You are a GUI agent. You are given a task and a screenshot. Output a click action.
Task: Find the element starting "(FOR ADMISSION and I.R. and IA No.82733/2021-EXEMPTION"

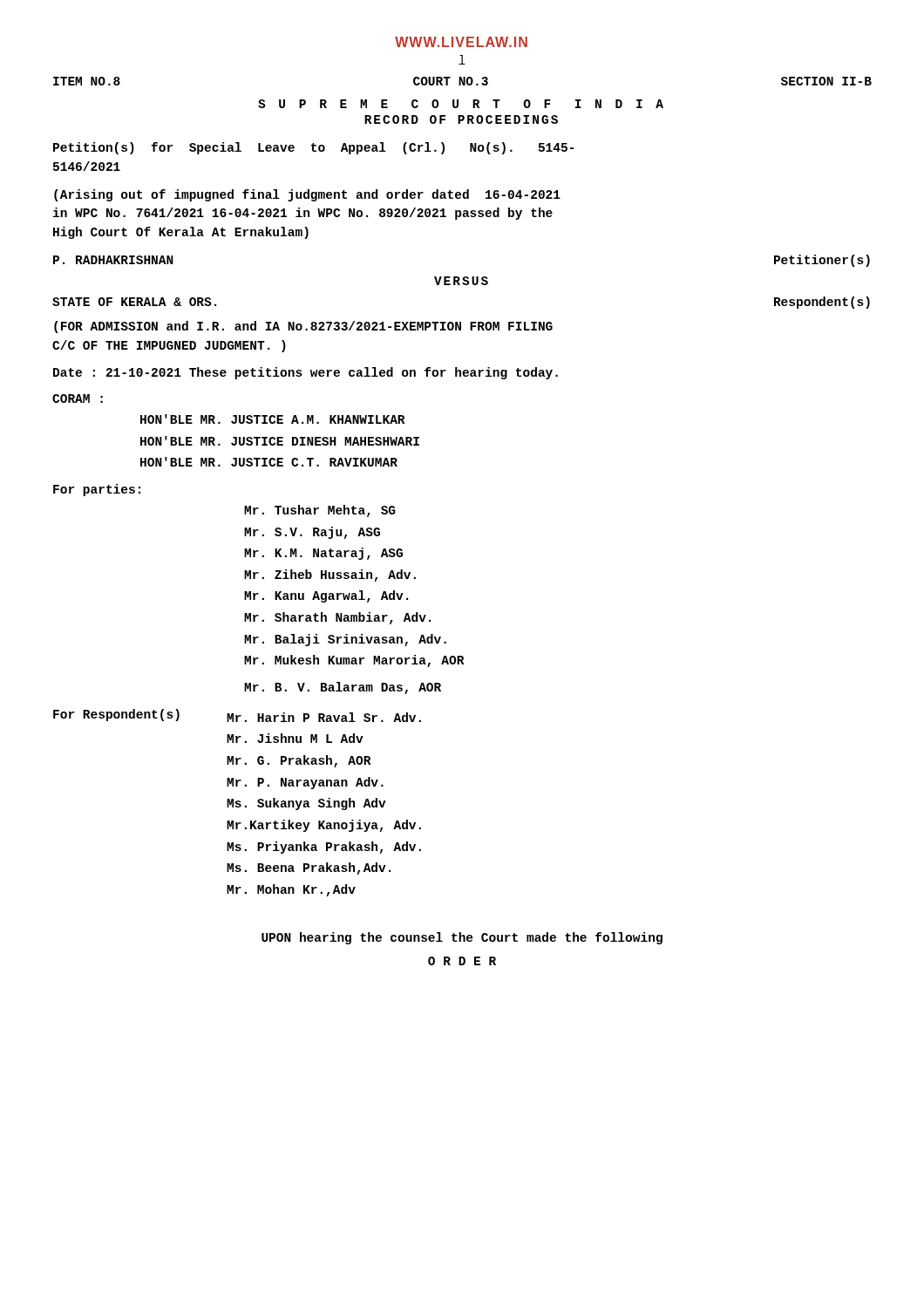(303, 336)
